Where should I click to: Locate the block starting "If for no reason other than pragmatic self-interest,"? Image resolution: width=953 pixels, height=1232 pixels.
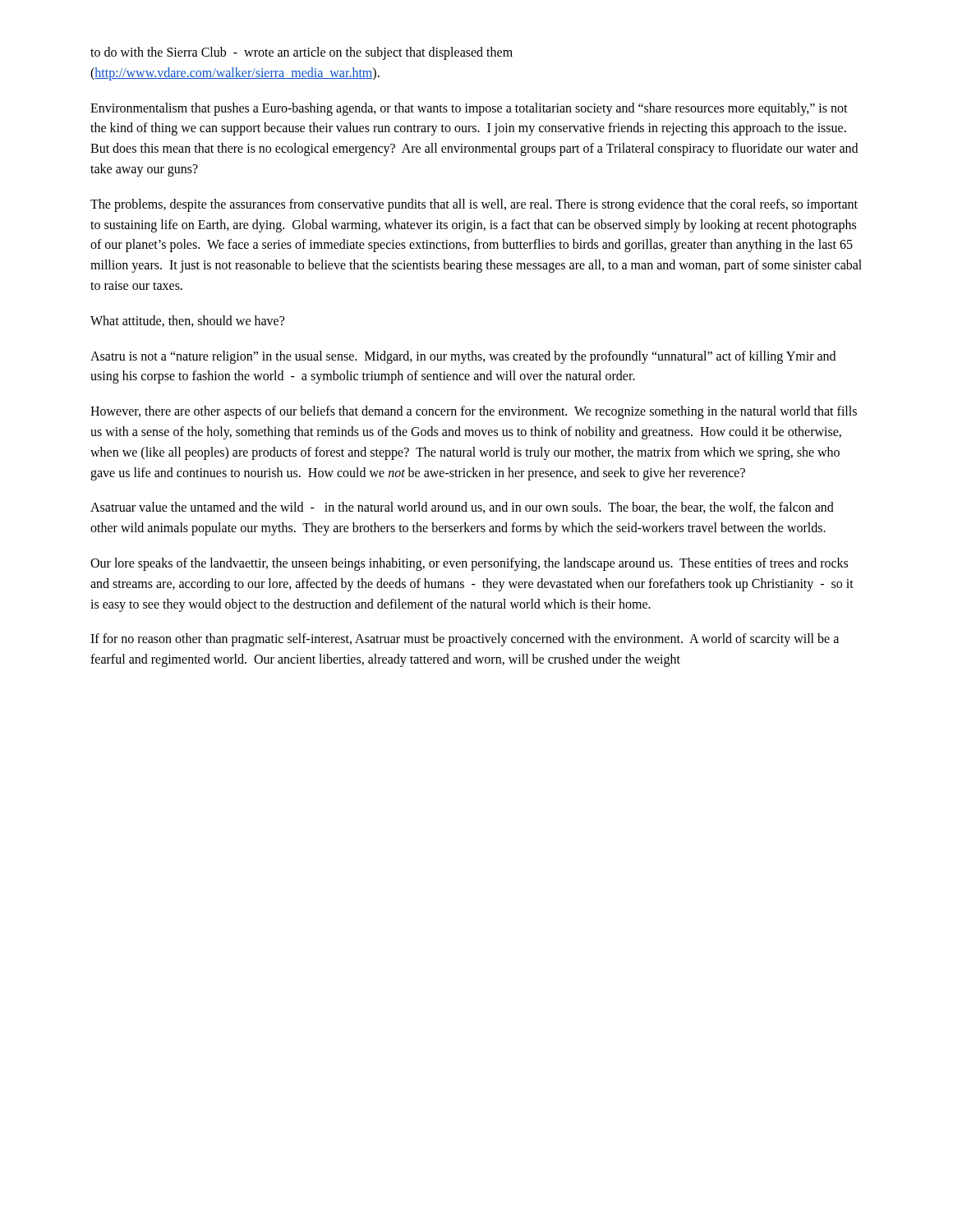coord(465,649)
